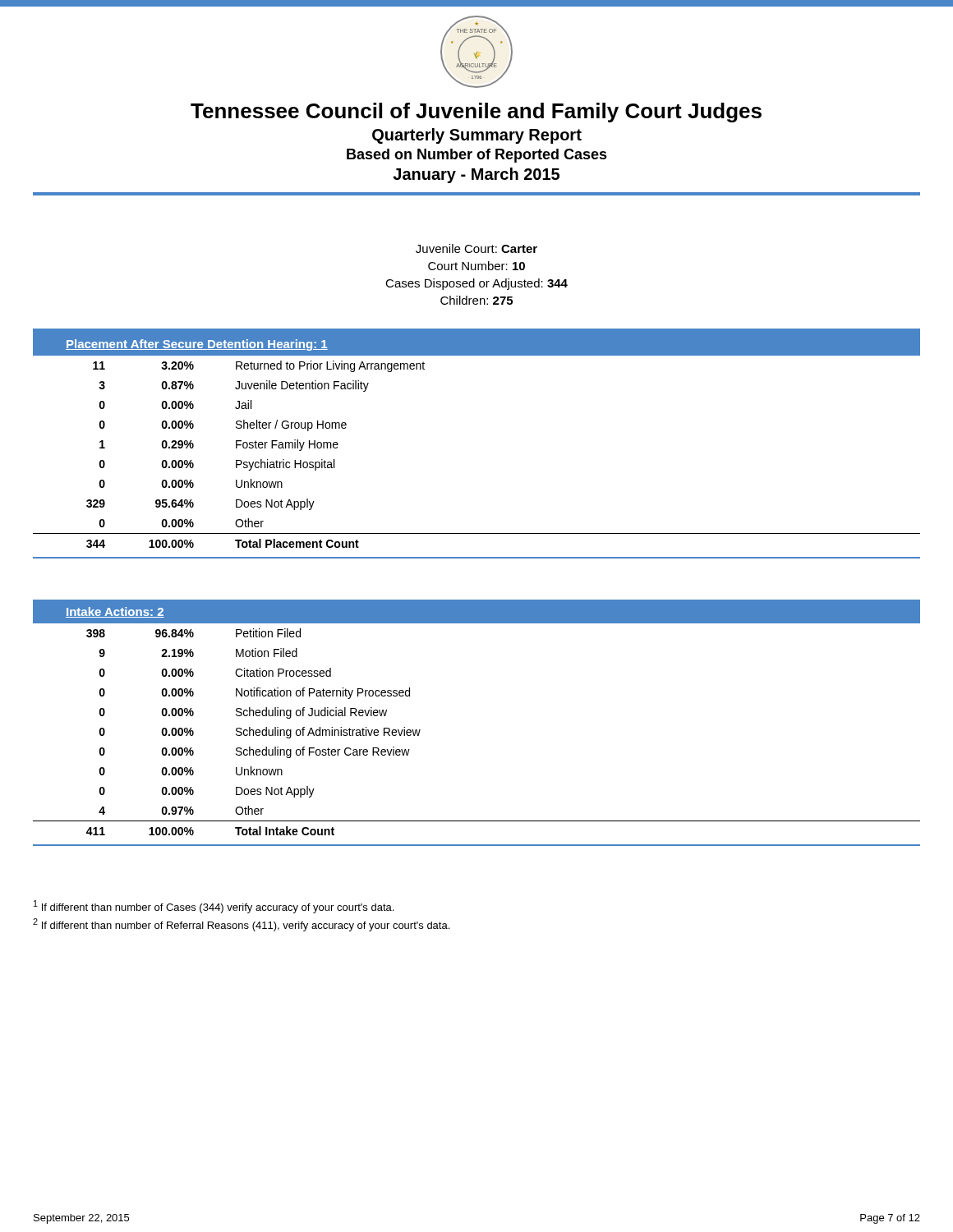Find the text that says "Court Number: 10"
The height and width of the screenshot is (1232, 953).
pos(476,266)
